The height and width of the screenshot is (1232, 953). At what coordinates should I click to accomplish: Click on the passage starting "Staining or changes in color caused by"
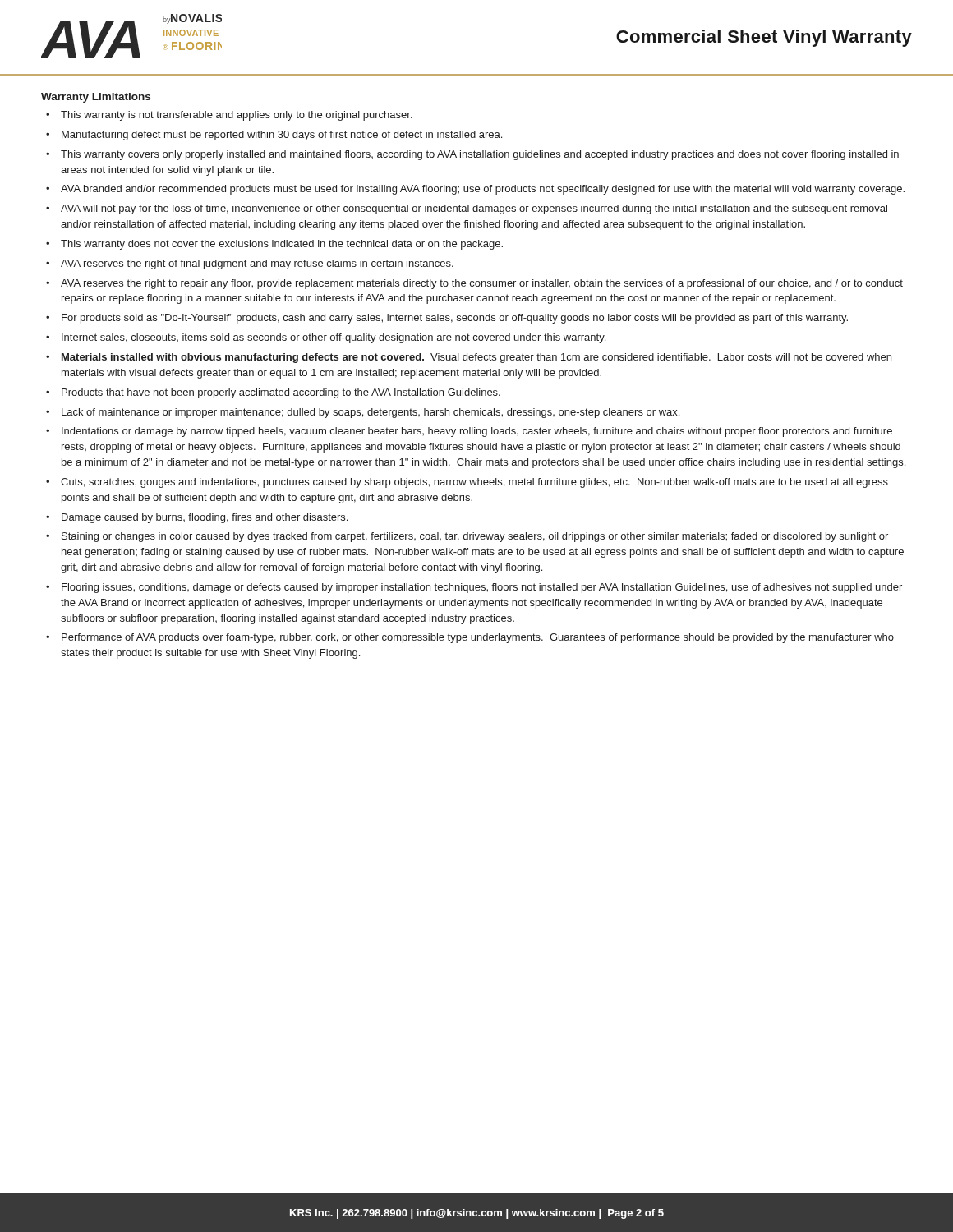(482, 552)
